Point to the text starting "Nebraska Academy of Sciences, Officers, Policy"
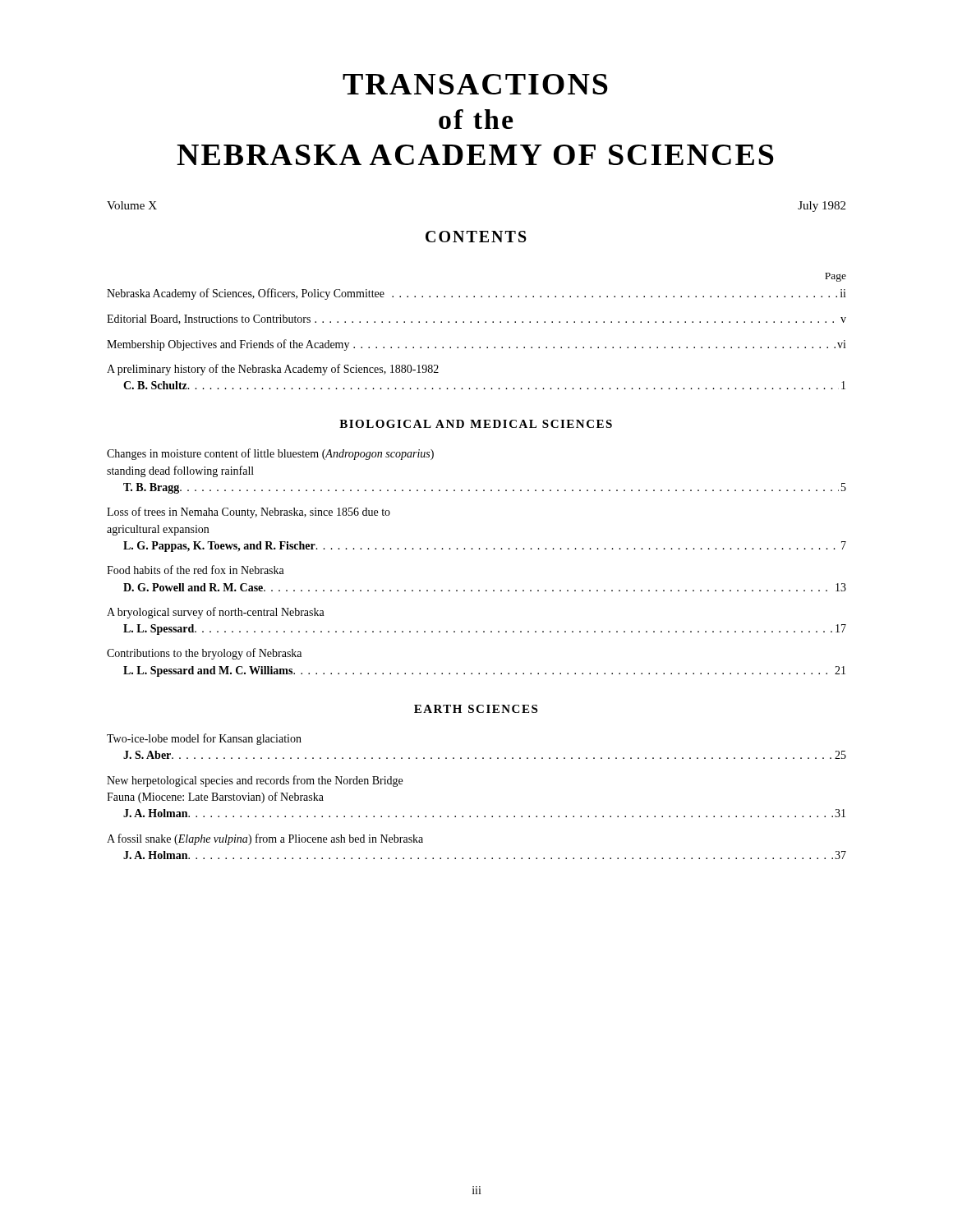Image resolution: width=953 pixels, height=1232 pixels. point(476,295)
